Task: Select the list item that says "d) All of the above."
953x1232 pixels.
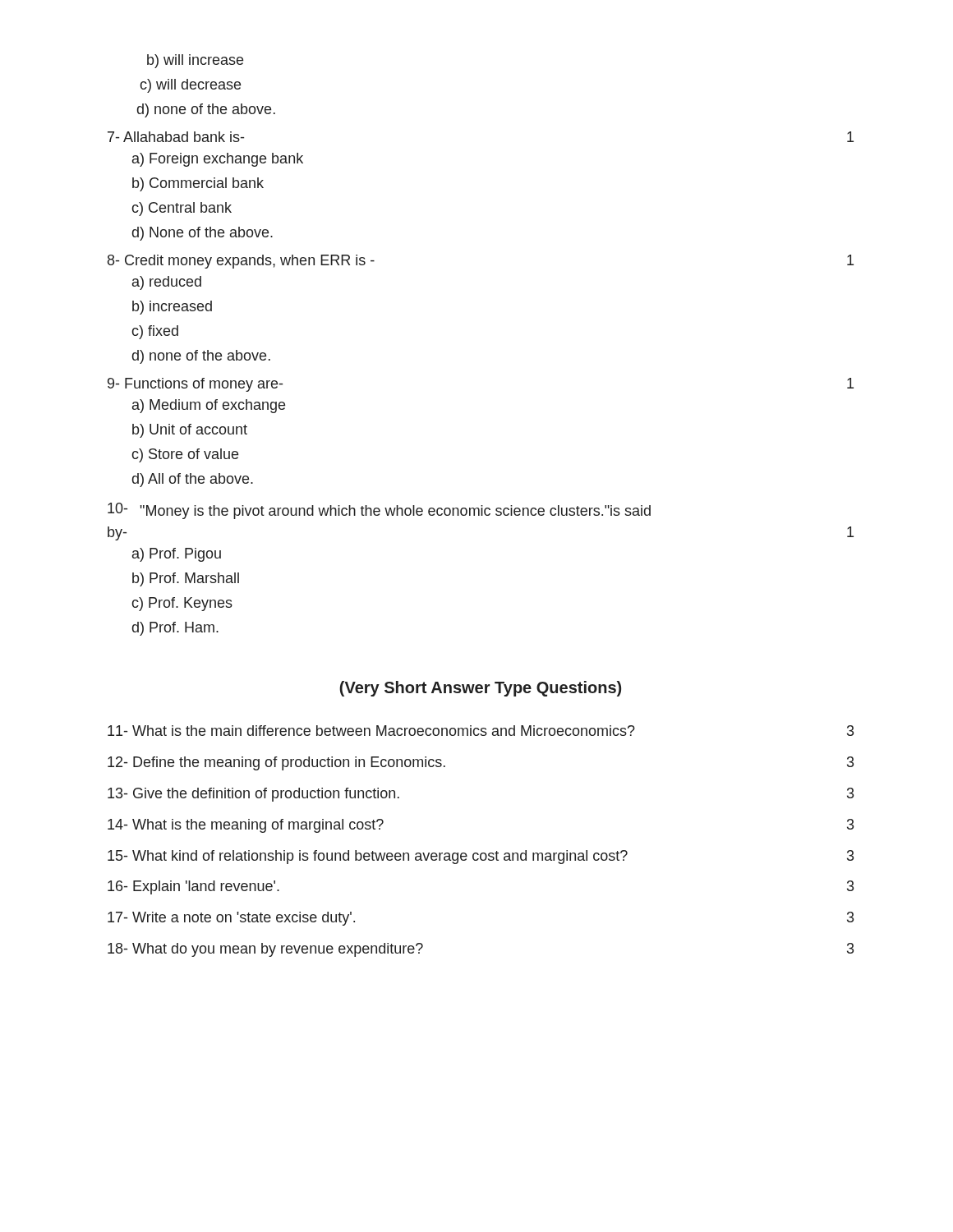Action: pyautogui.click(x=193, y=480)
